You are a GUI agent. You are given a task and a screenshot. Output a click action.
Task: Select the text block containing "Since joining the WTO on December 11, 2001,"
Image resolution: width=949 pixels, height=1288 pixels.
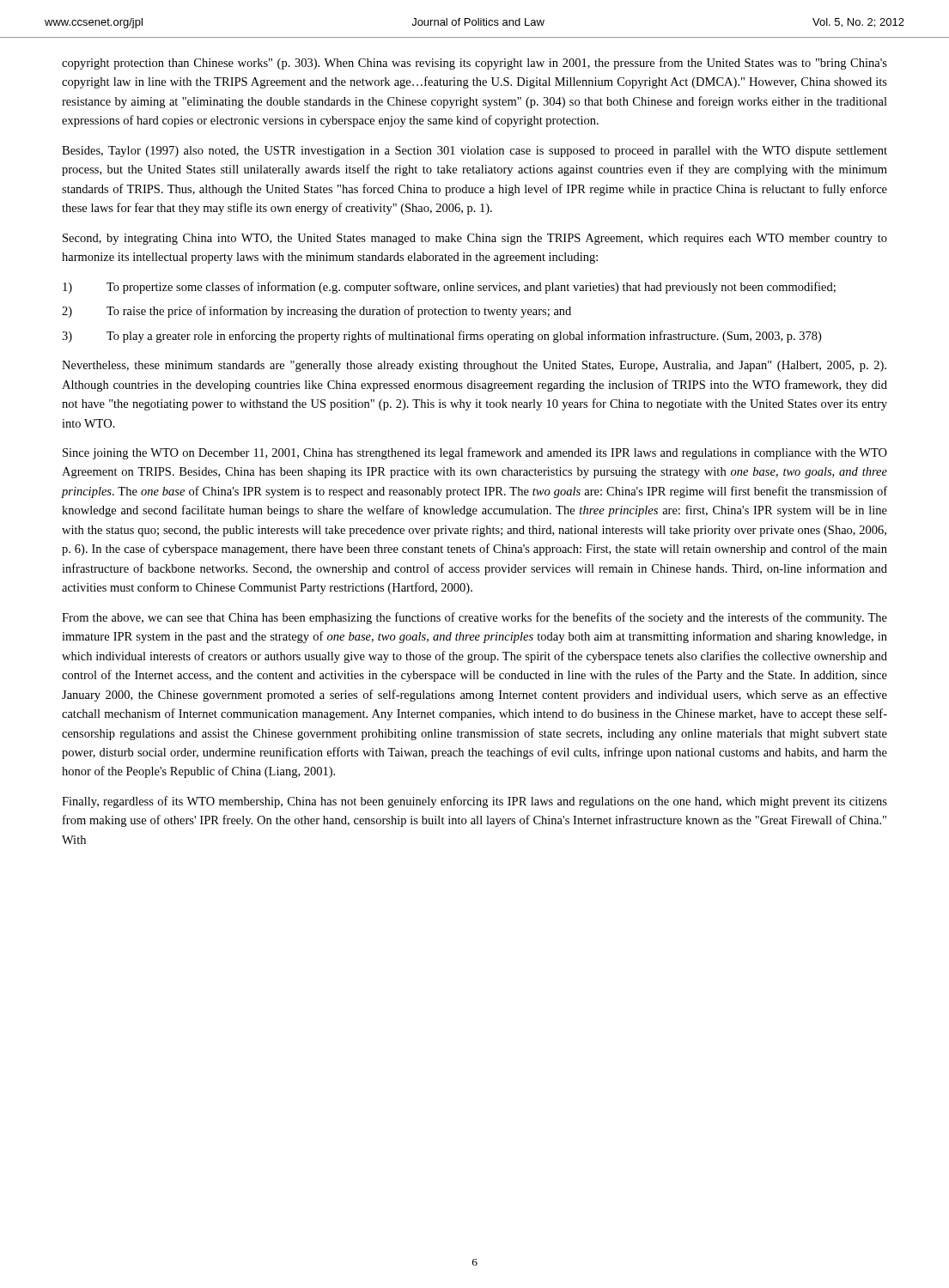coord(474,520)
